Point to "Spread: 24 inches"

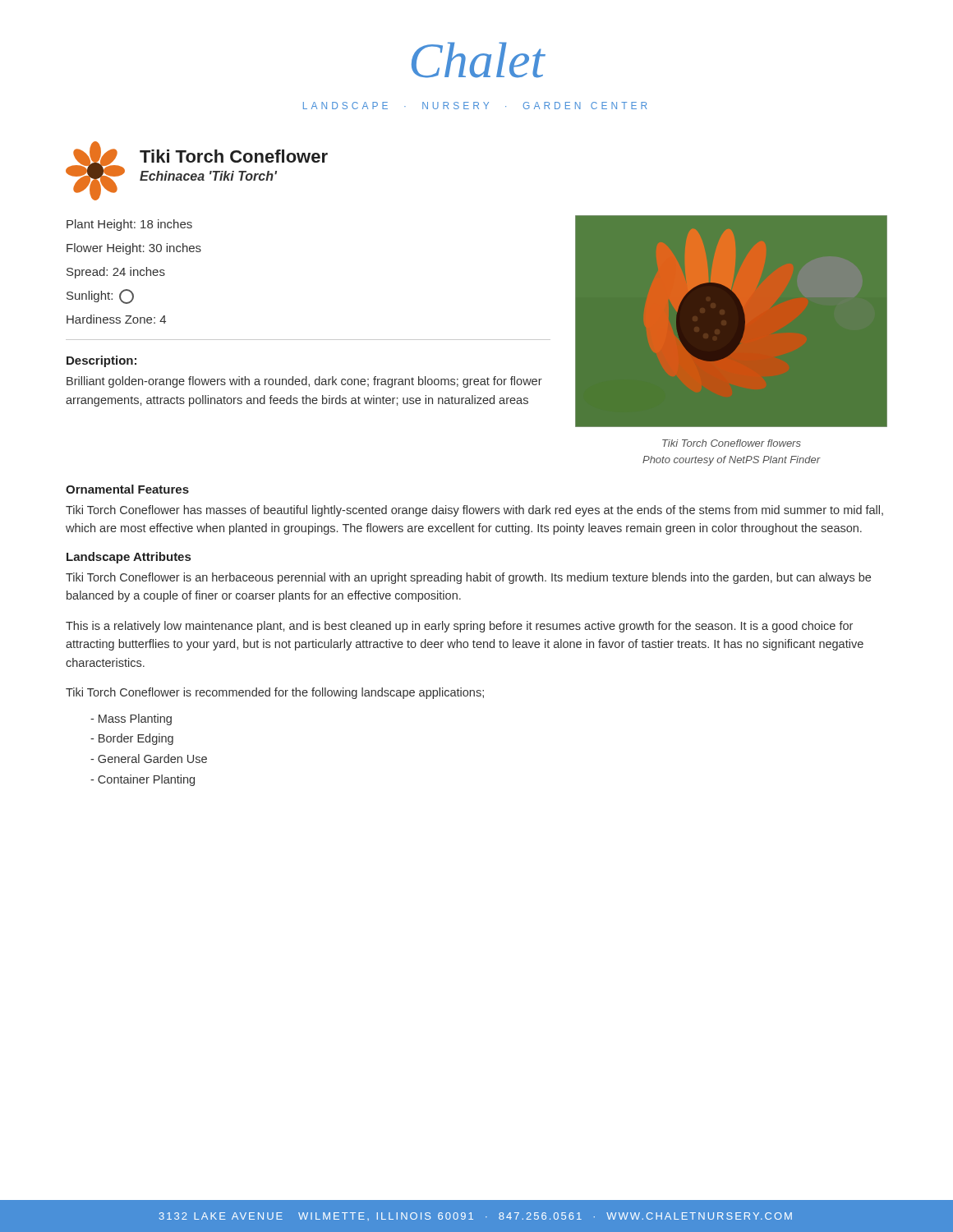point(115,271)
